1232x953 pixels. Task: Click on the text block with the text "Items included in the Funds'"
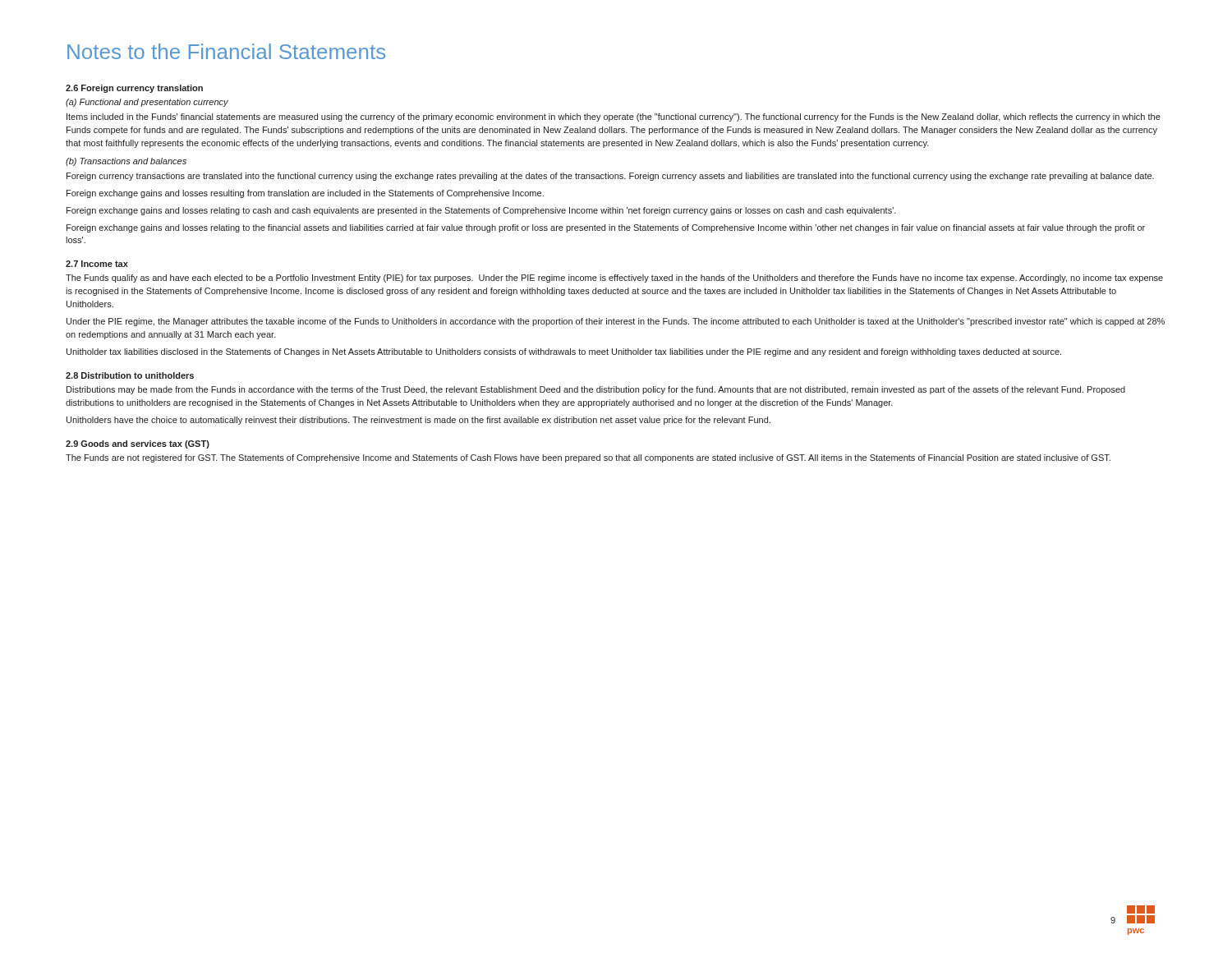click(x=613, y=130)
